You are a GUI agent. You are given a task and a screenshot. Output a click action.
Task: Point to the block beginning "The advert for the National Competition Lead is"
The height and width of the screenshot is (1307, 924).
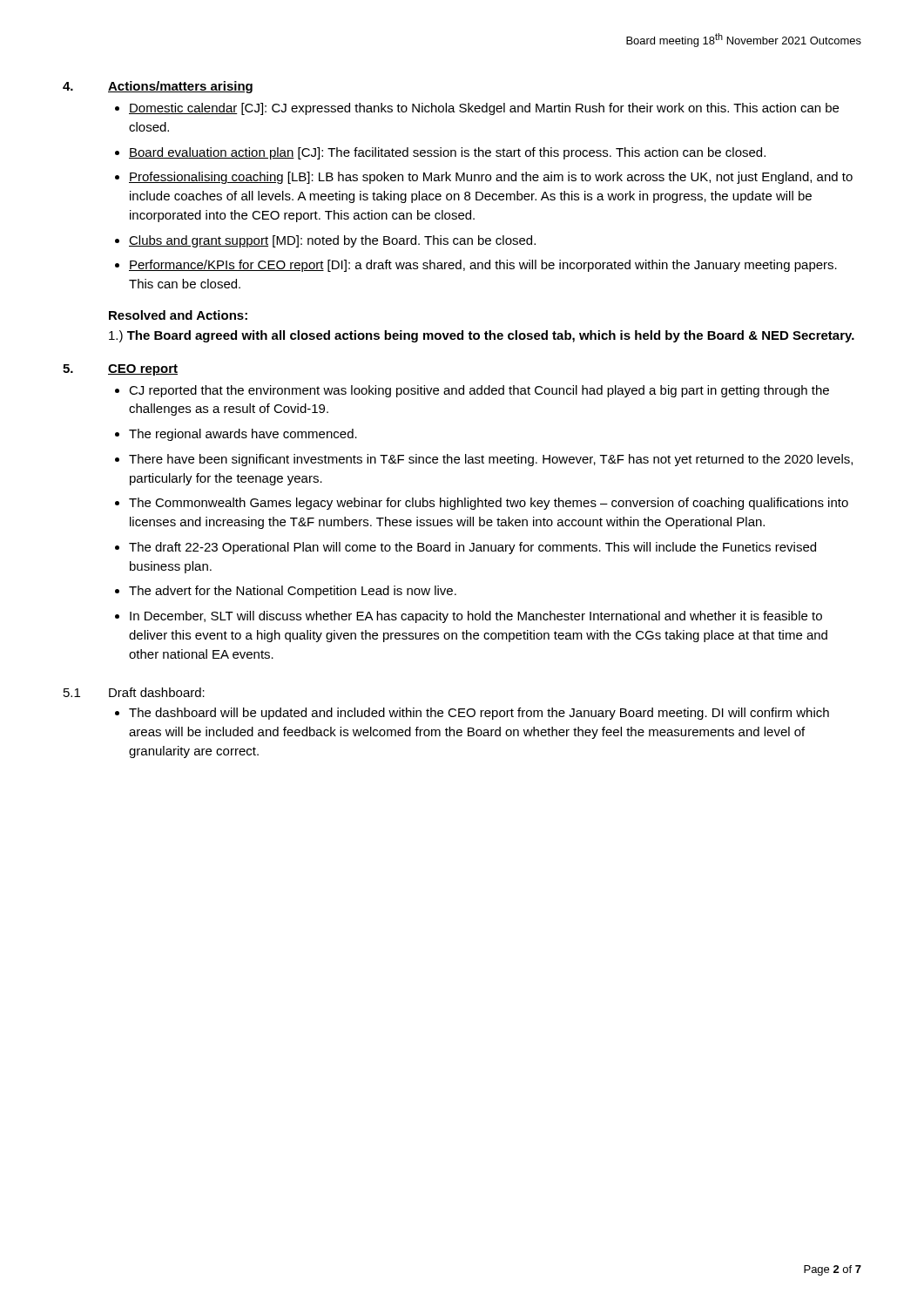[293, 591]
